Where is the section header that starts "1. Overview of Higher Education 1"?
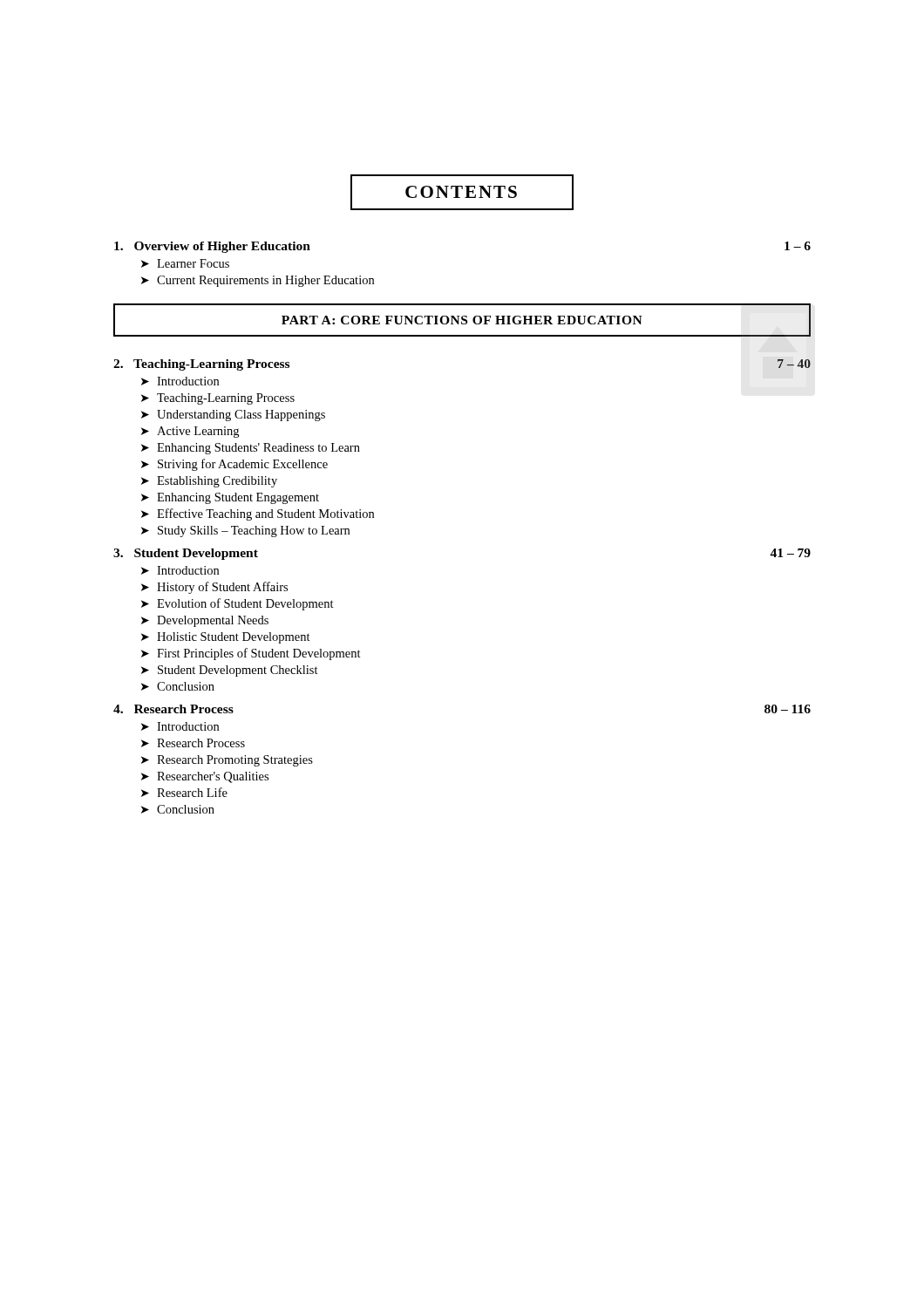 tap(222, 246)
